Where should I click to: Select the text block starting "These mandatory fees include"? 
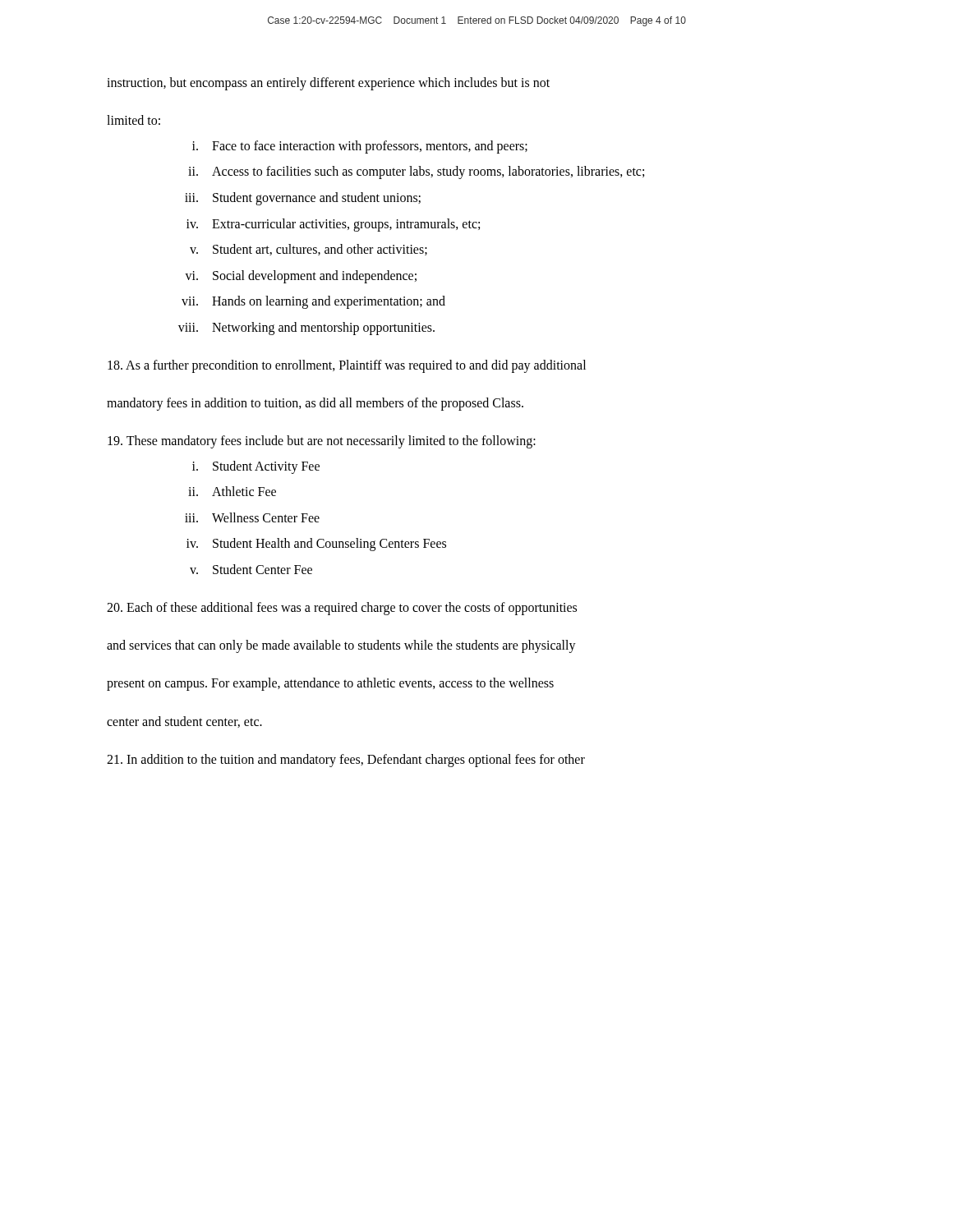(x=489, y=441)
